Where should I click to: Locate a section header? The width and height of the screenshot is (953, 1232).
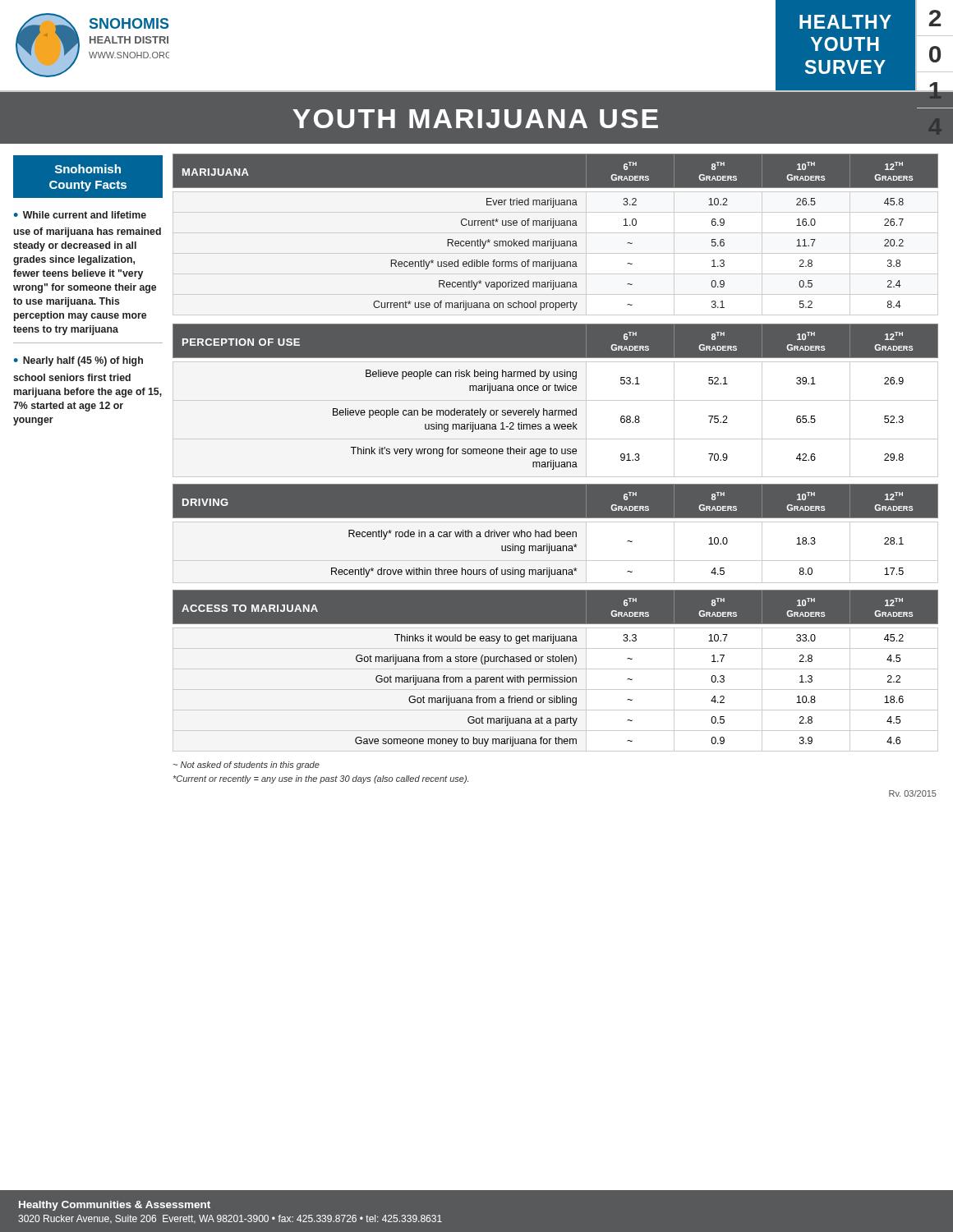[88, 176]
